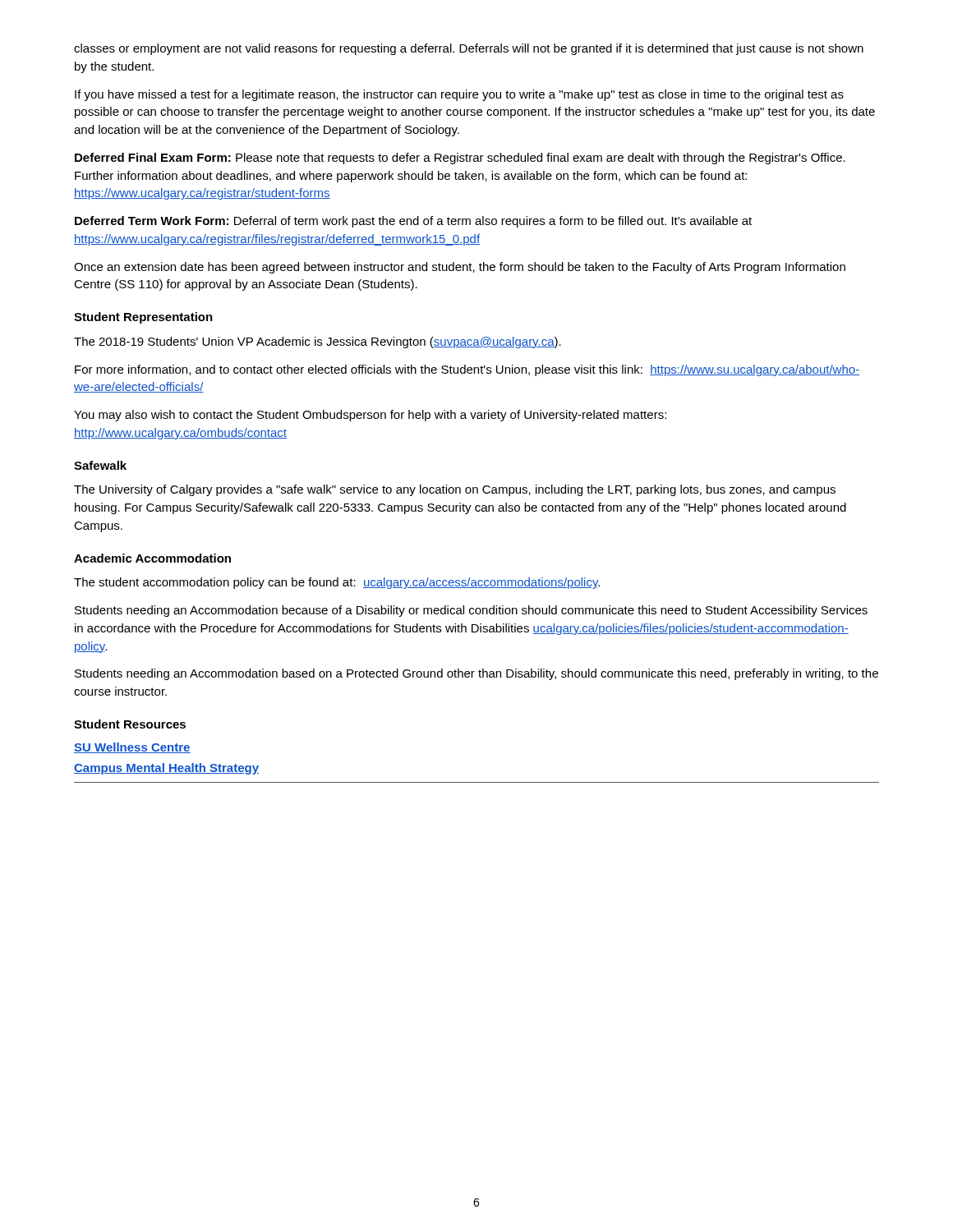
Task: Find the text block with the text "classes or employment"
Action: (476, 57)
